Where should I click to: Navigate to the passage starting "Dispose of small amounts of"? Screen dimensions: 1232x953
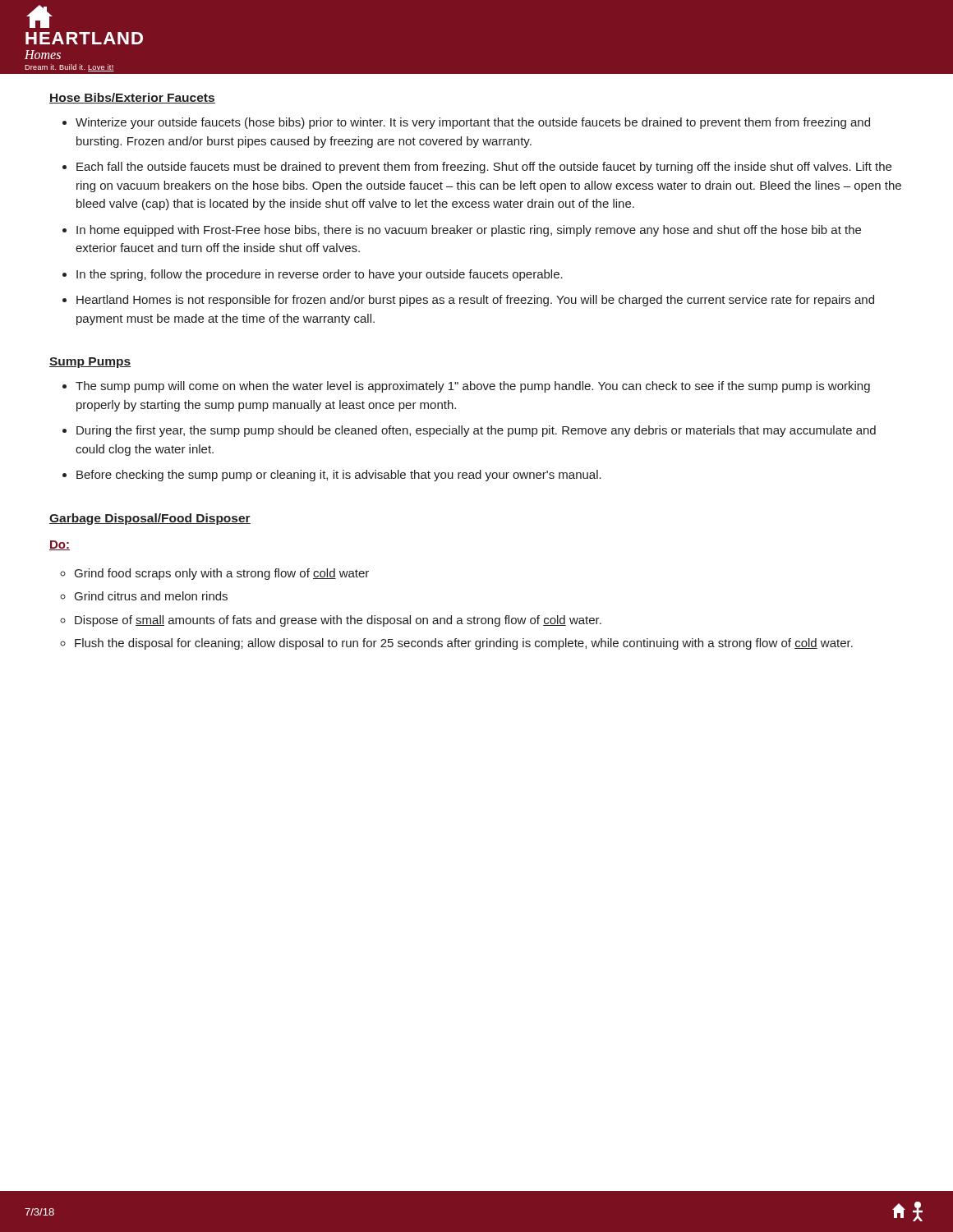(x=338, y=619)
